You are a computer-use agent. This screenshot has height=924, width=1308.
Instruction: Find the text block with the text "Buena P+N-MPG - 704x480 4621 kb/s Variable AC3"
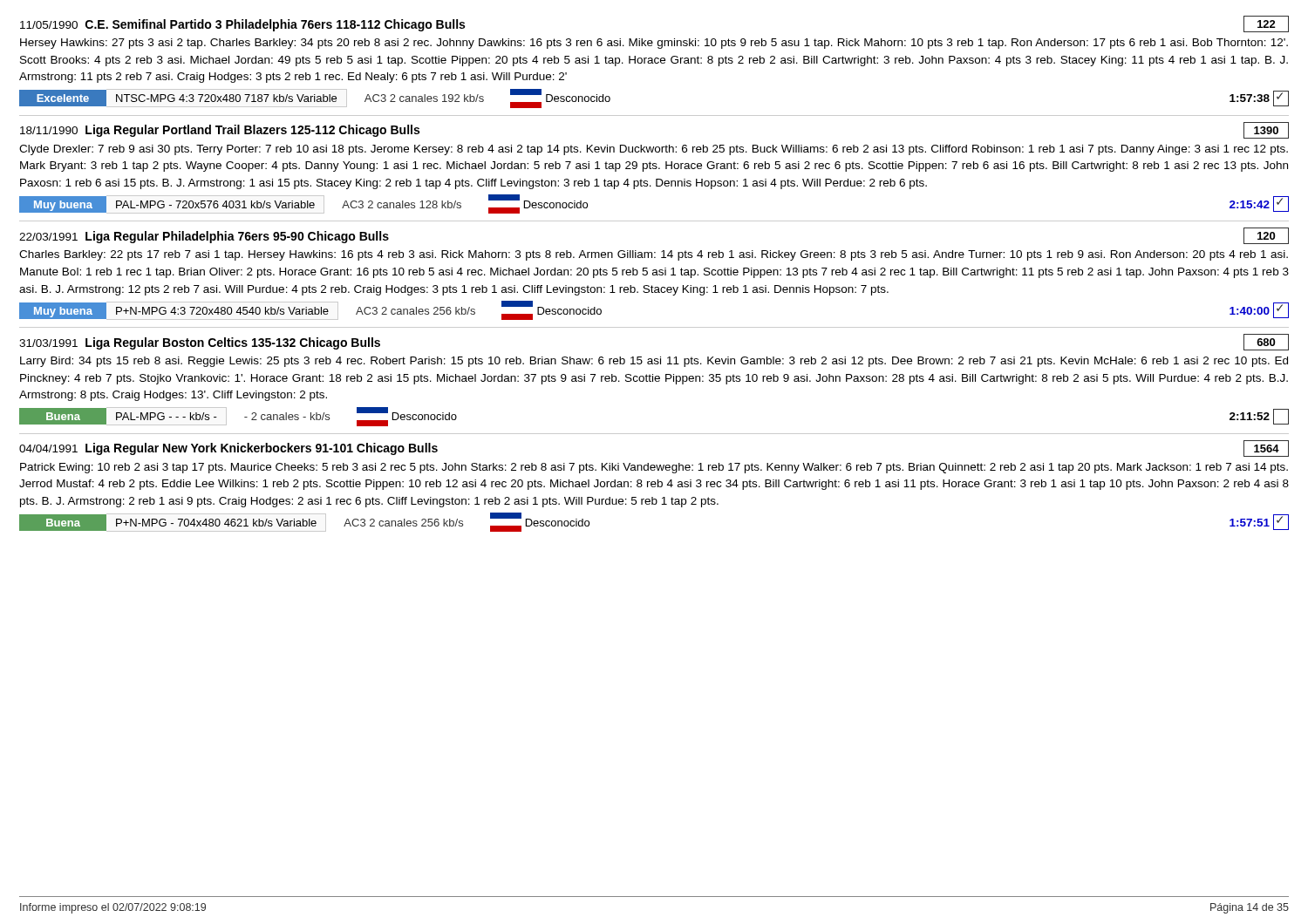172,523
